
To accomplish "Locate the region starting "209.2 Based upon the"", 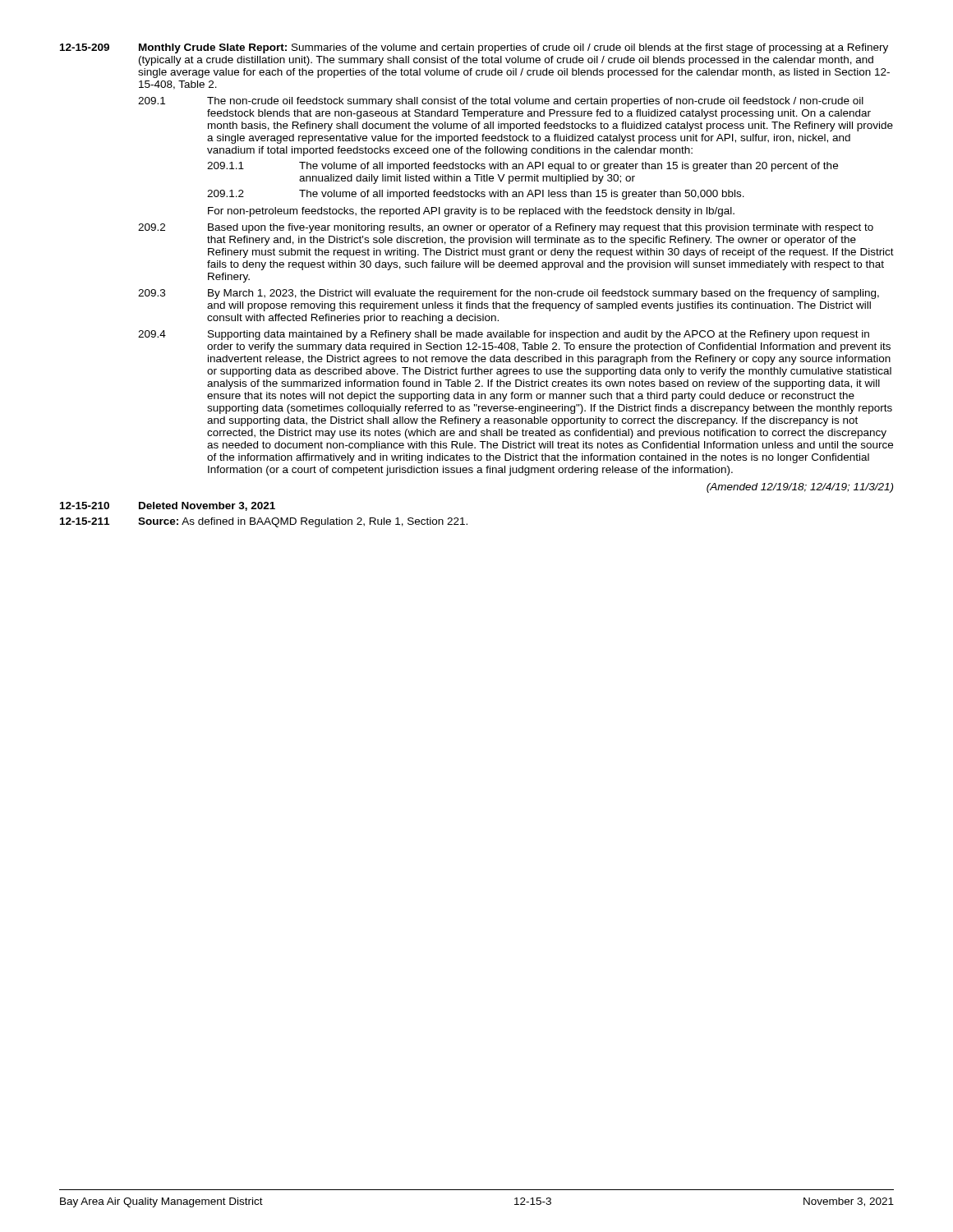I will coord(516,252).
